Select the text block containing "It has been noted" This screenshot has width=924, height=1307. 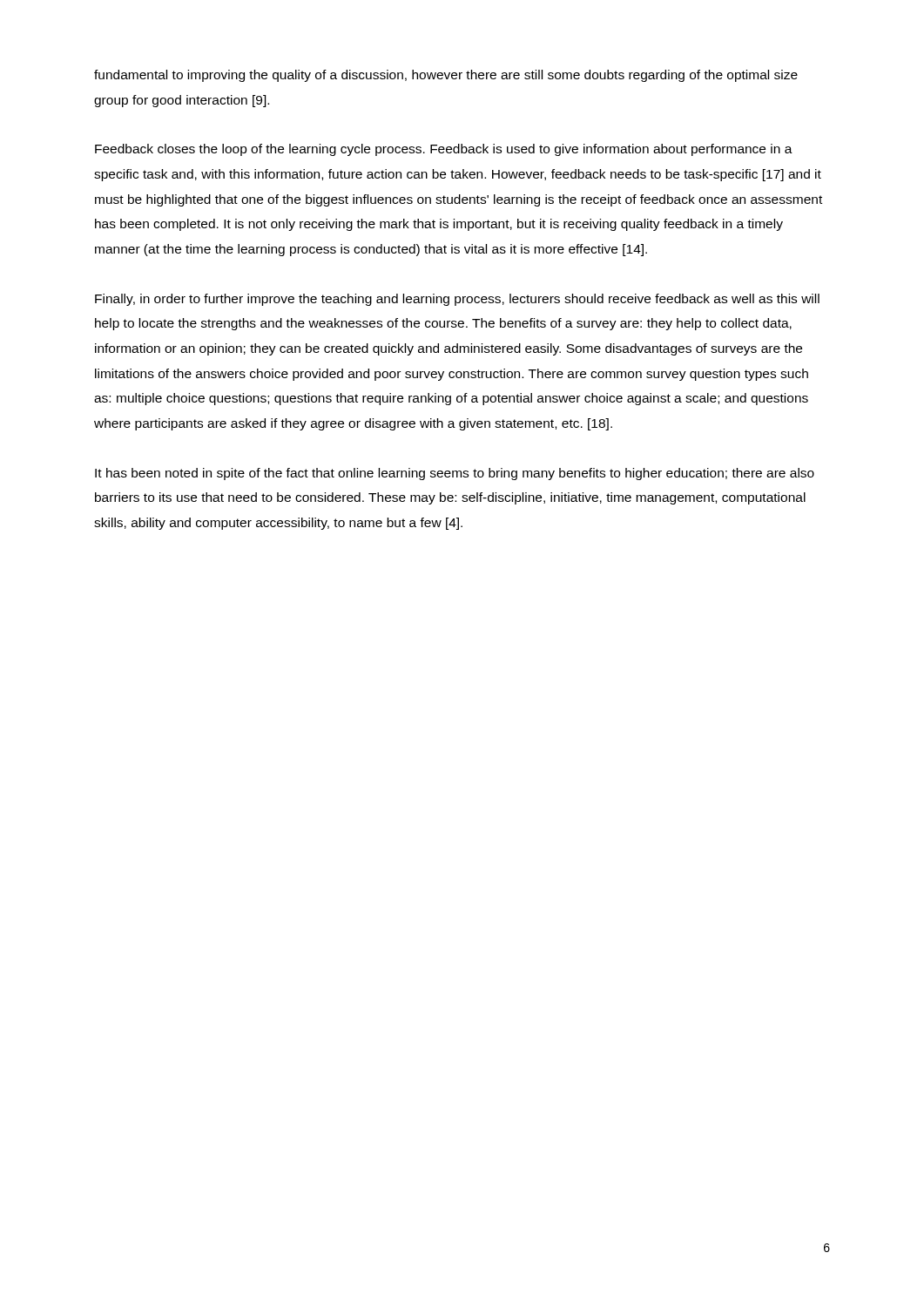454,497
